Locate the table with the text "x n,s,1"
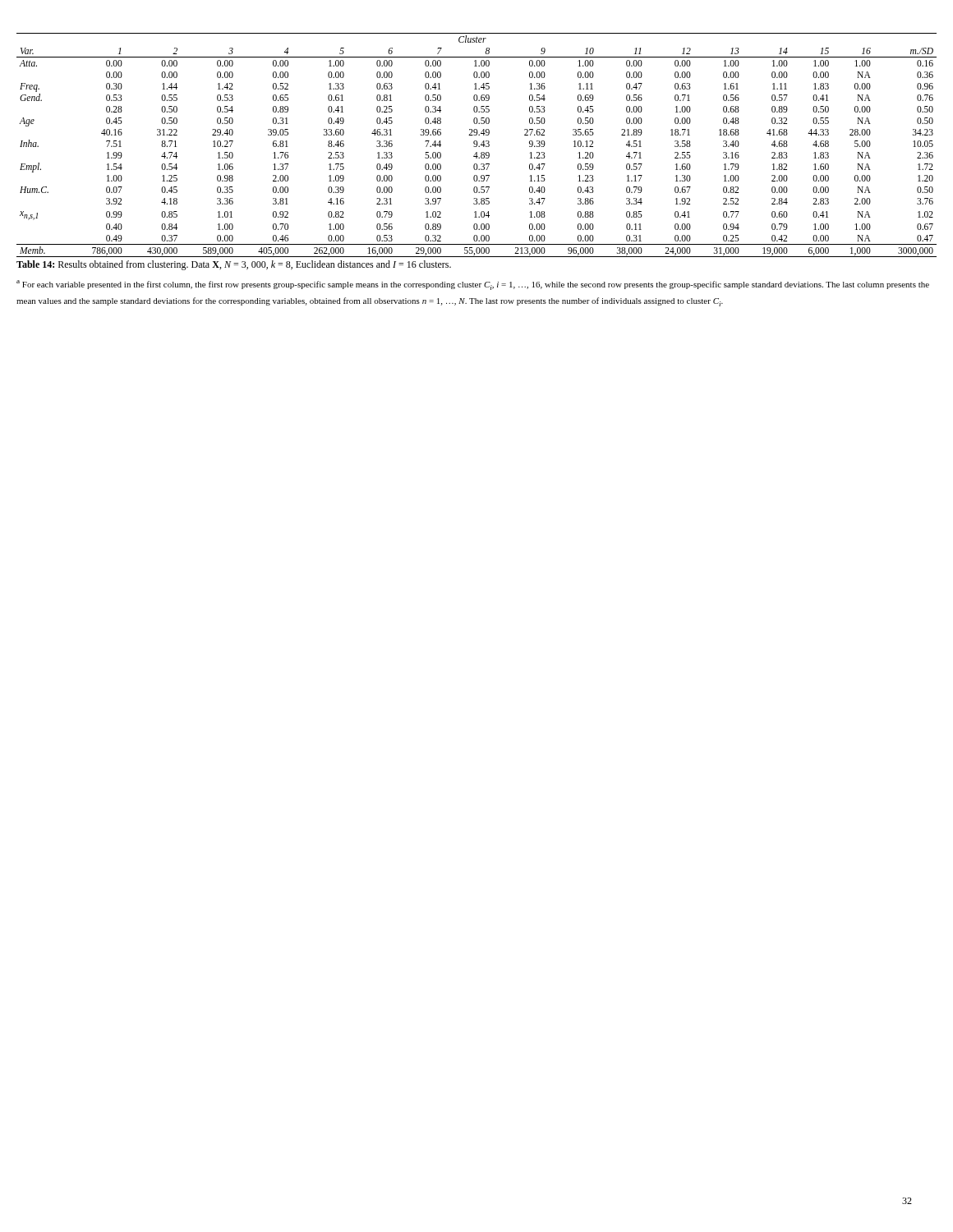Viewport: 953px width, 1232px height. tap(476, 145)
